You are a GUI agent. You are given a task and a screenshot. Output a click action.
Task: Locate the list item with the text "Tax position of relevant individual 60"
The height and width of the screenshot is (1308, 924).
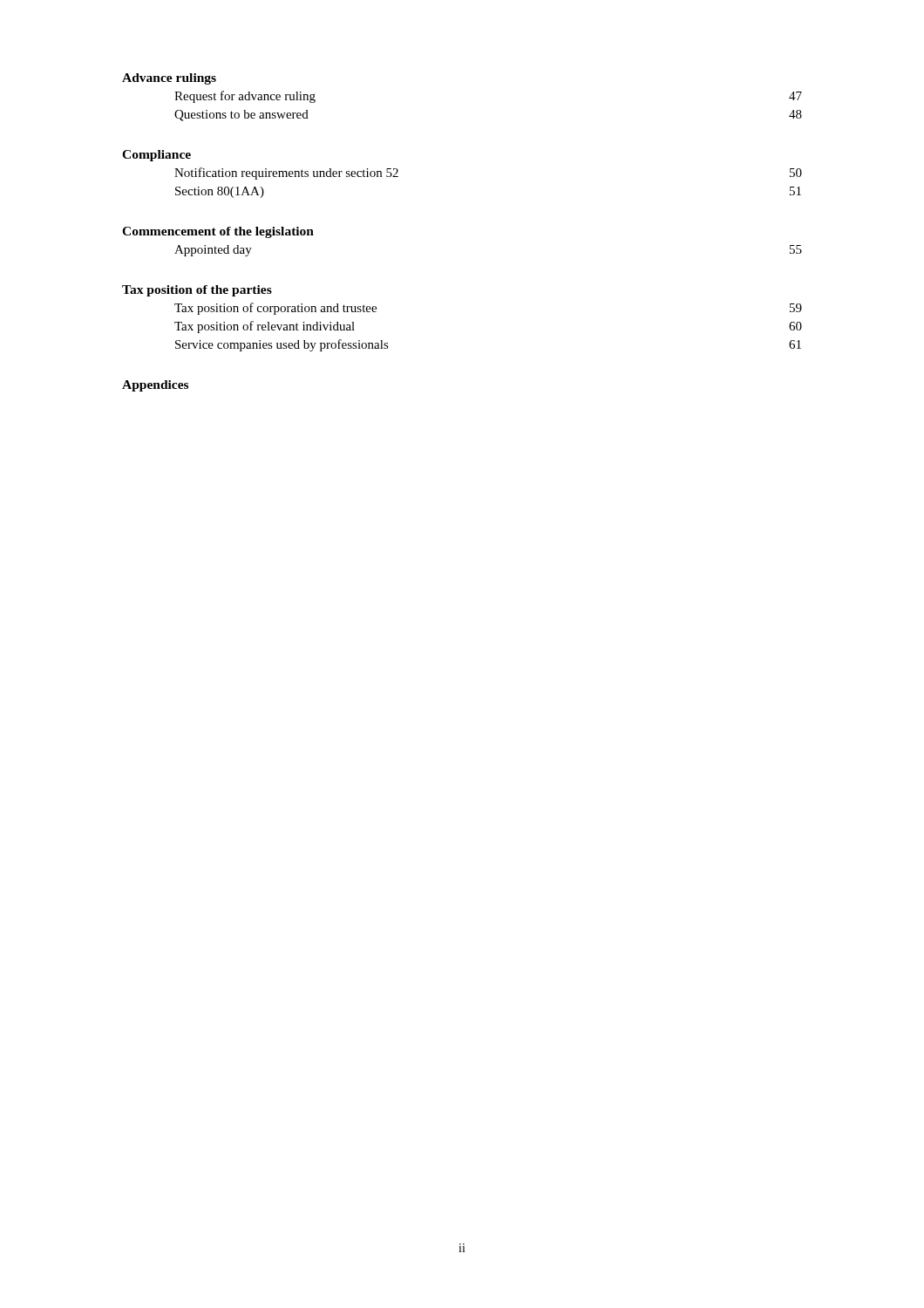pos(265,327)
